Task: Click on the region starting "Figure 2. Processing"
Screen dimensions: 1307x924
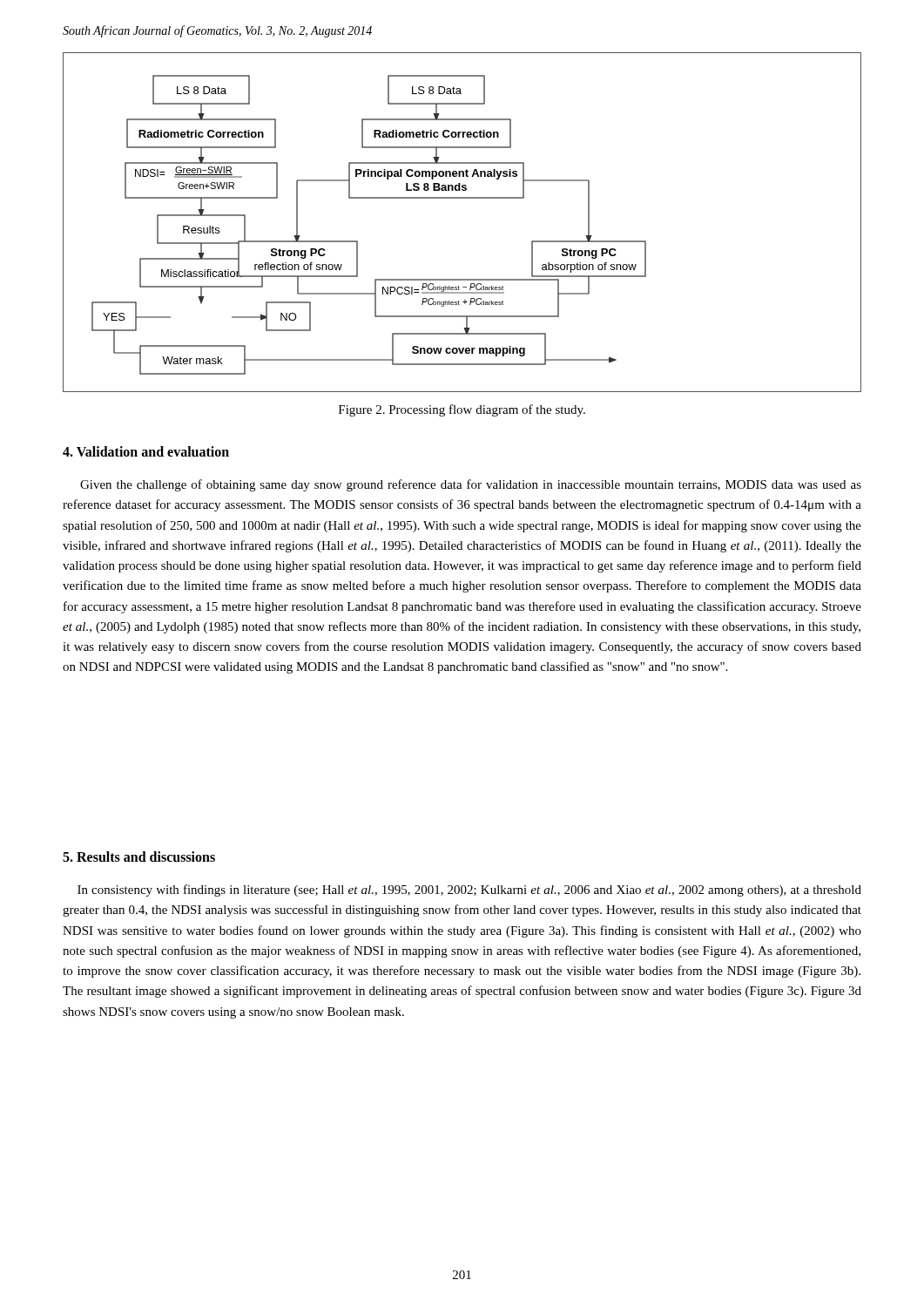Action: pyautogui.click(x=462, y=410)
